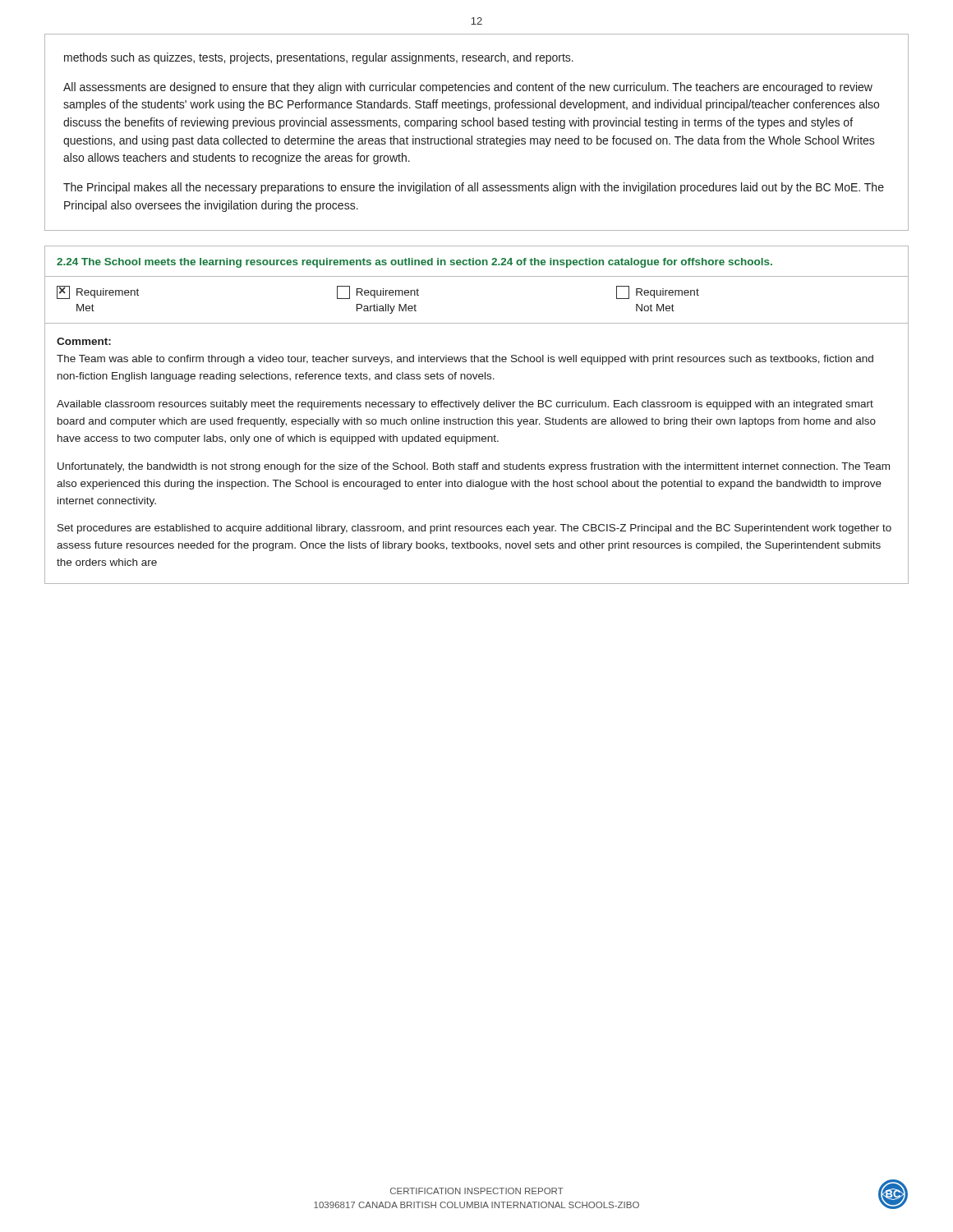Where is the passage that starts "Set procedures are established to acquire additional library,"?
Viewport: 953px width, 1232px height.
(x=474, y=545)
